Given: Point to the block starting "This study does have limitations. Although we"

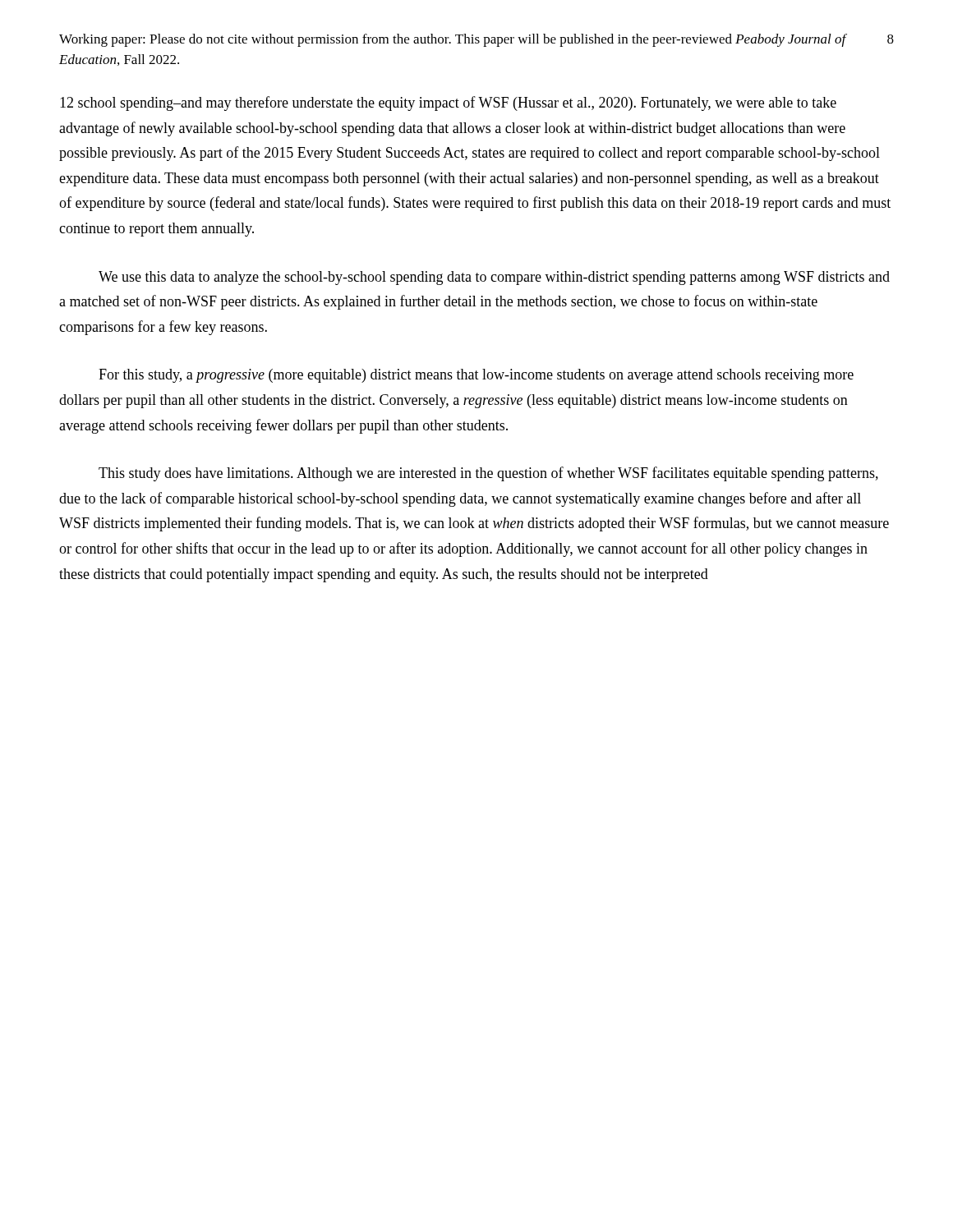Looking at the screenshot, I should (474, 523).
